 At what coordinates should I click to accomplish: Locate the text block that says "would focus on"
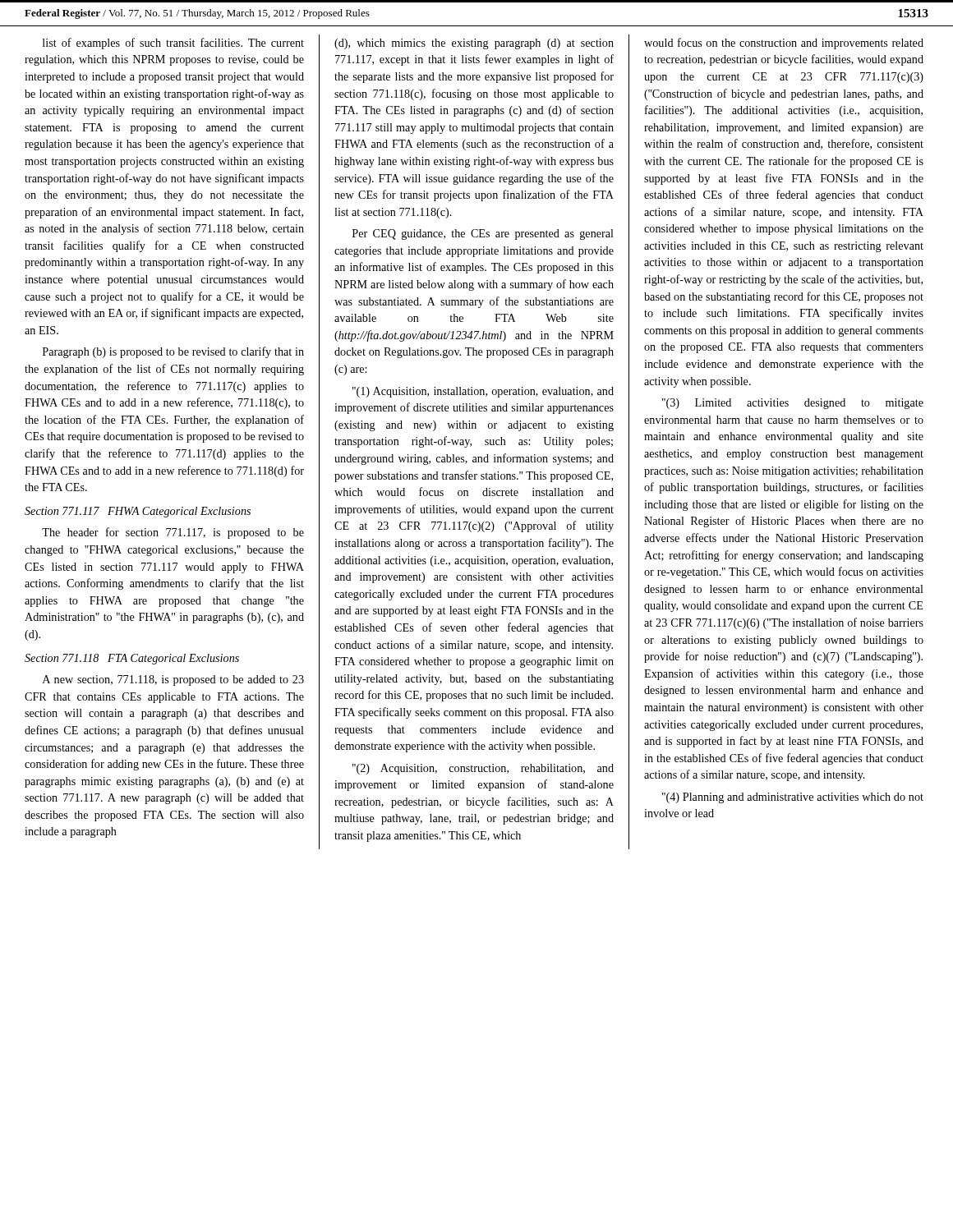pos(784,212)
